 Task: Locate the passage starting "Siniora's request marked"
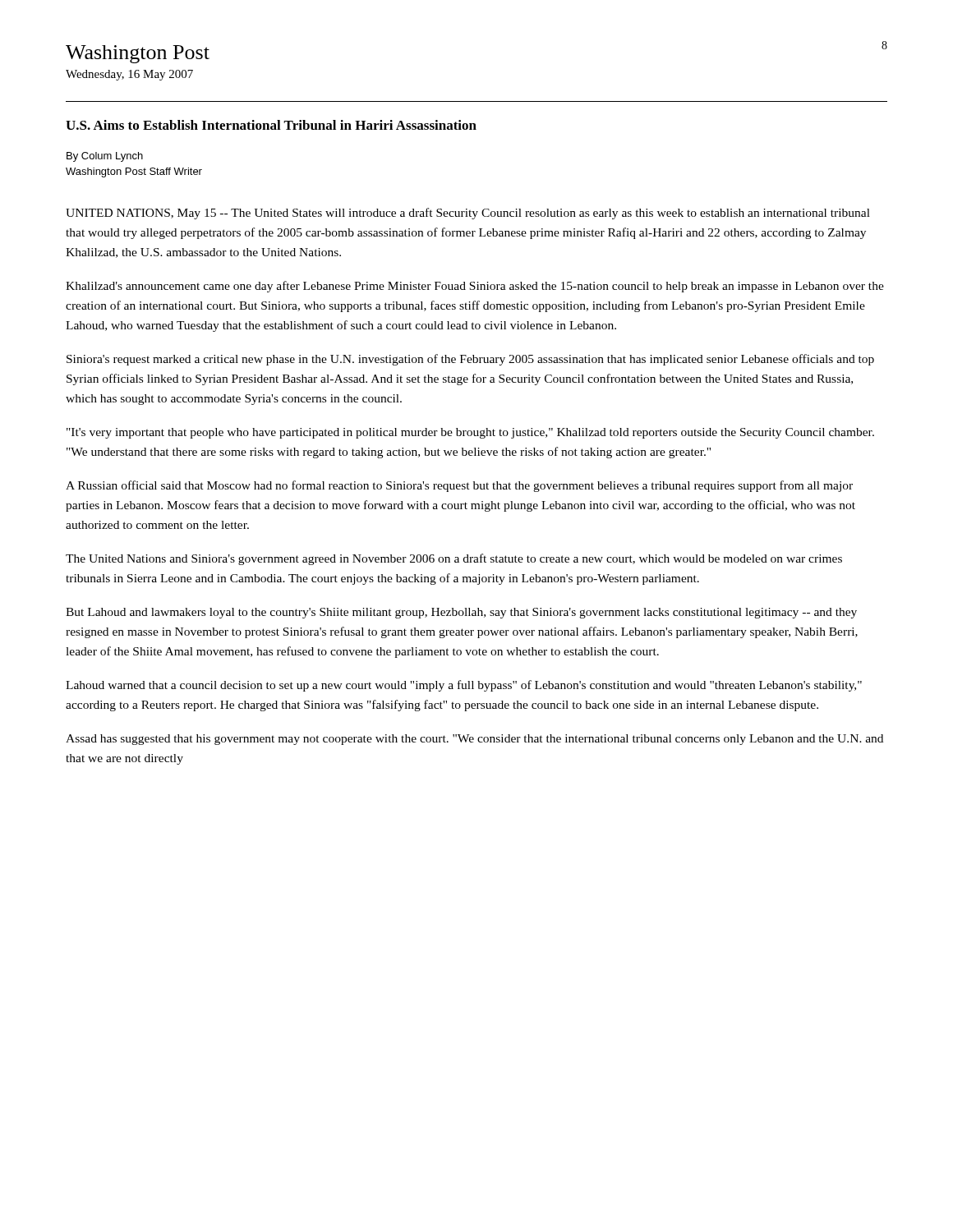(x=476, y=379)
